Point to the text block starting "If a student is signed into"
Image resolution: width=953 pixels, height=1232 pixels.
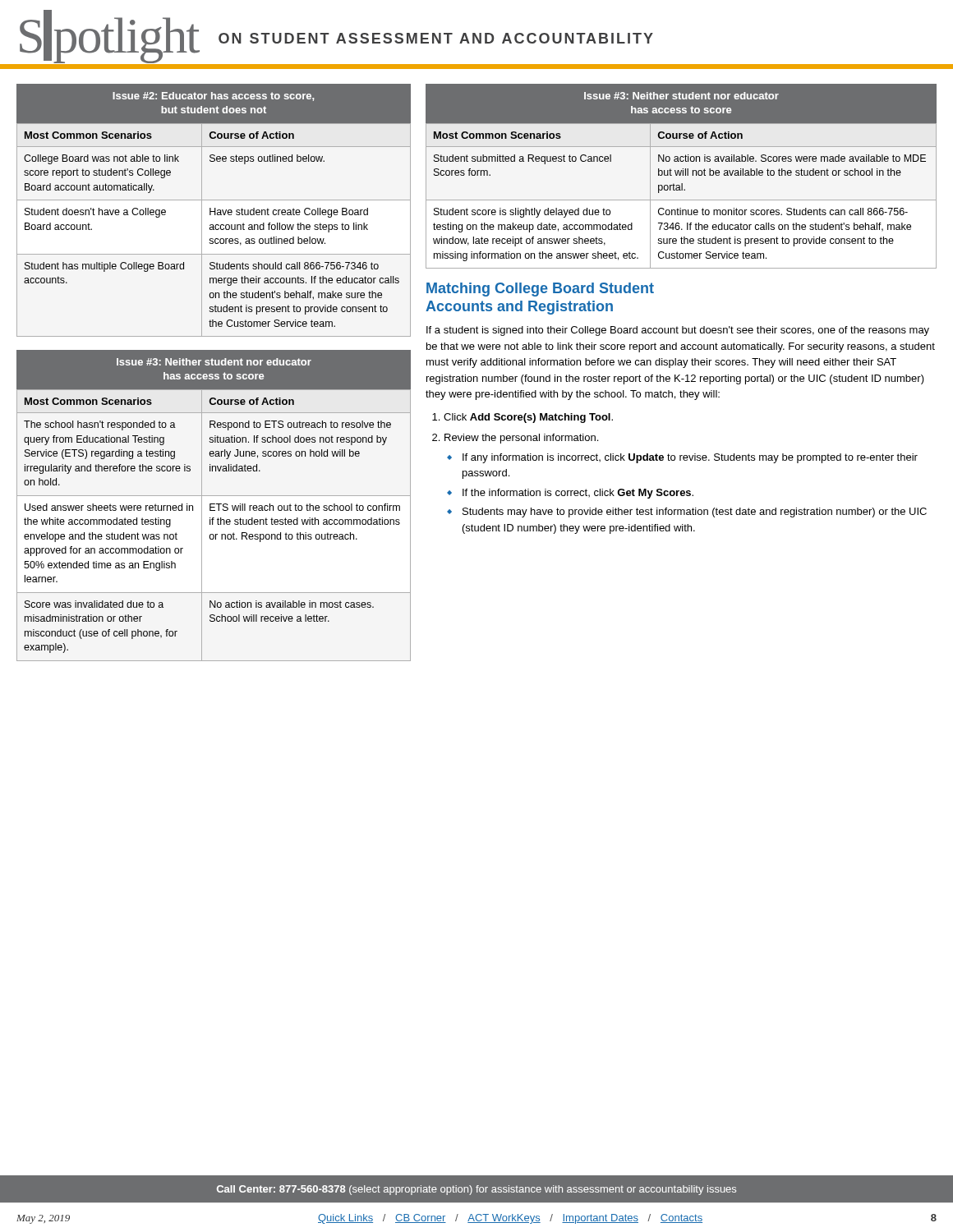680,362
